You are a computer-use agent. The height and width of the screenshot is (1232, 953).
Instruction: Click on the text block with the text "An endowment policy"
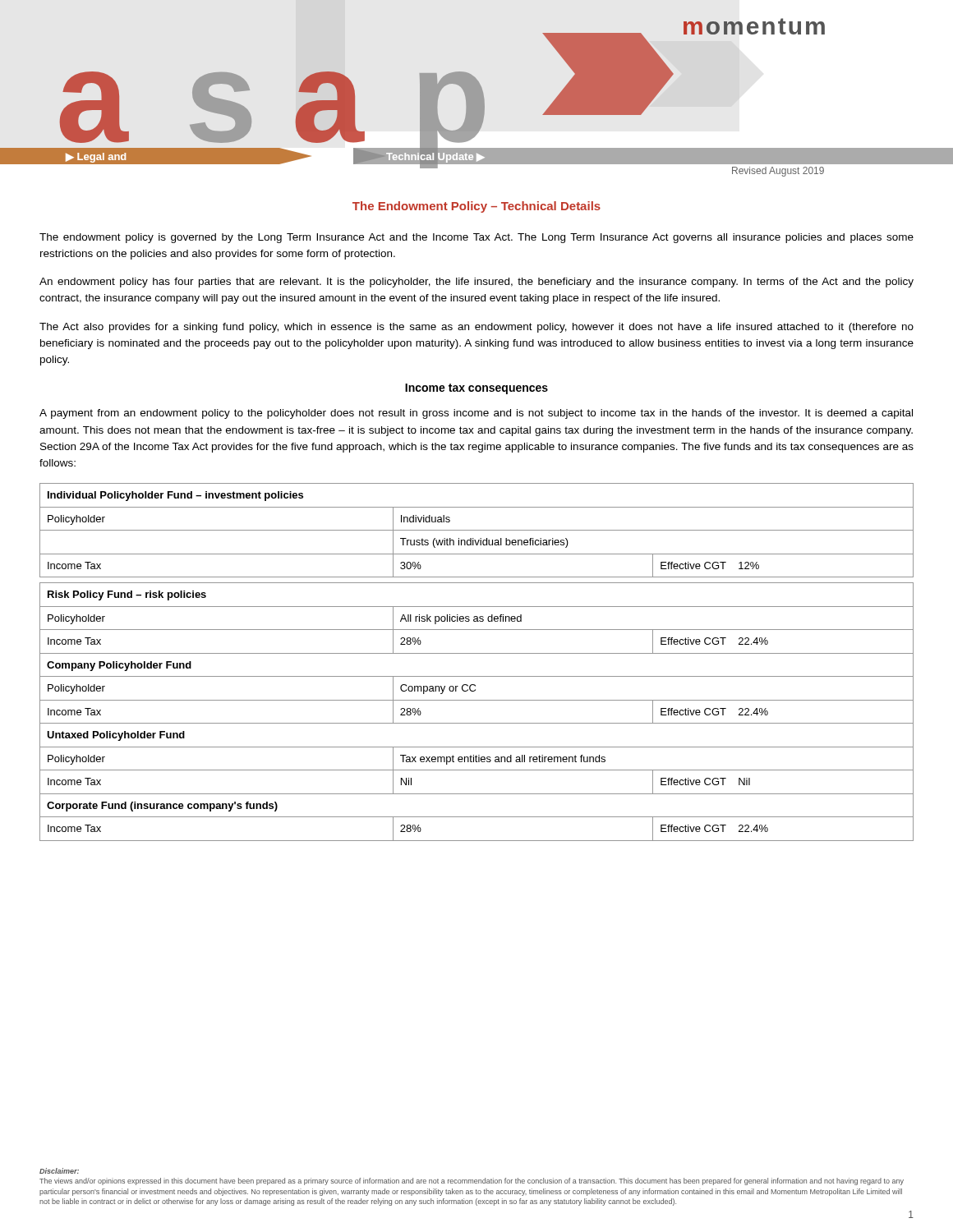pyautogui.click(x=476, y=290)
